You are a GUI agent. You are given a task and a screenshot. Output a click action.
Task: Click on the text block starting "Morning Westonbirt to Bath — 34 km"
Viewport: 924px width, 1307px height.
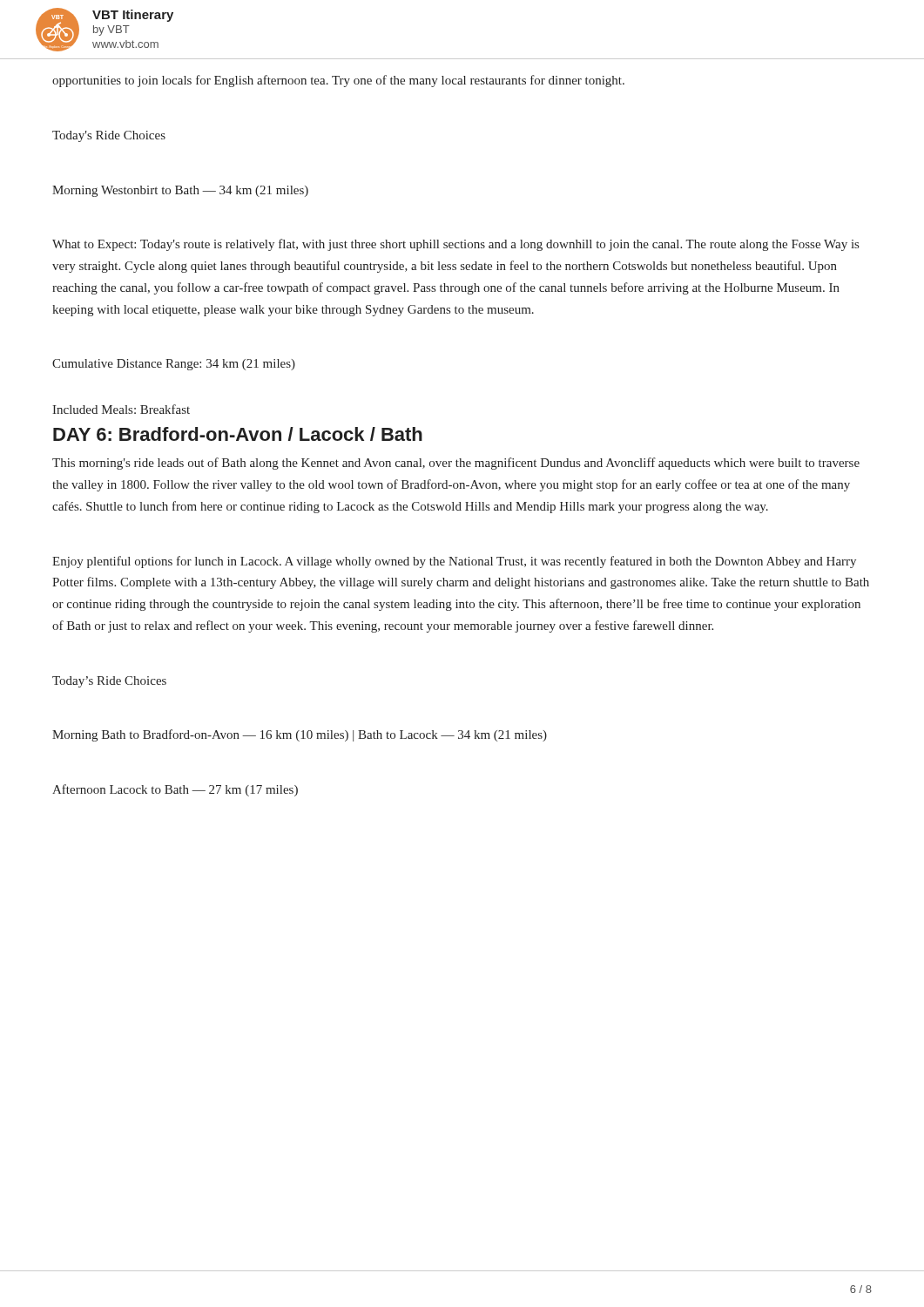(x=180, y=190)
